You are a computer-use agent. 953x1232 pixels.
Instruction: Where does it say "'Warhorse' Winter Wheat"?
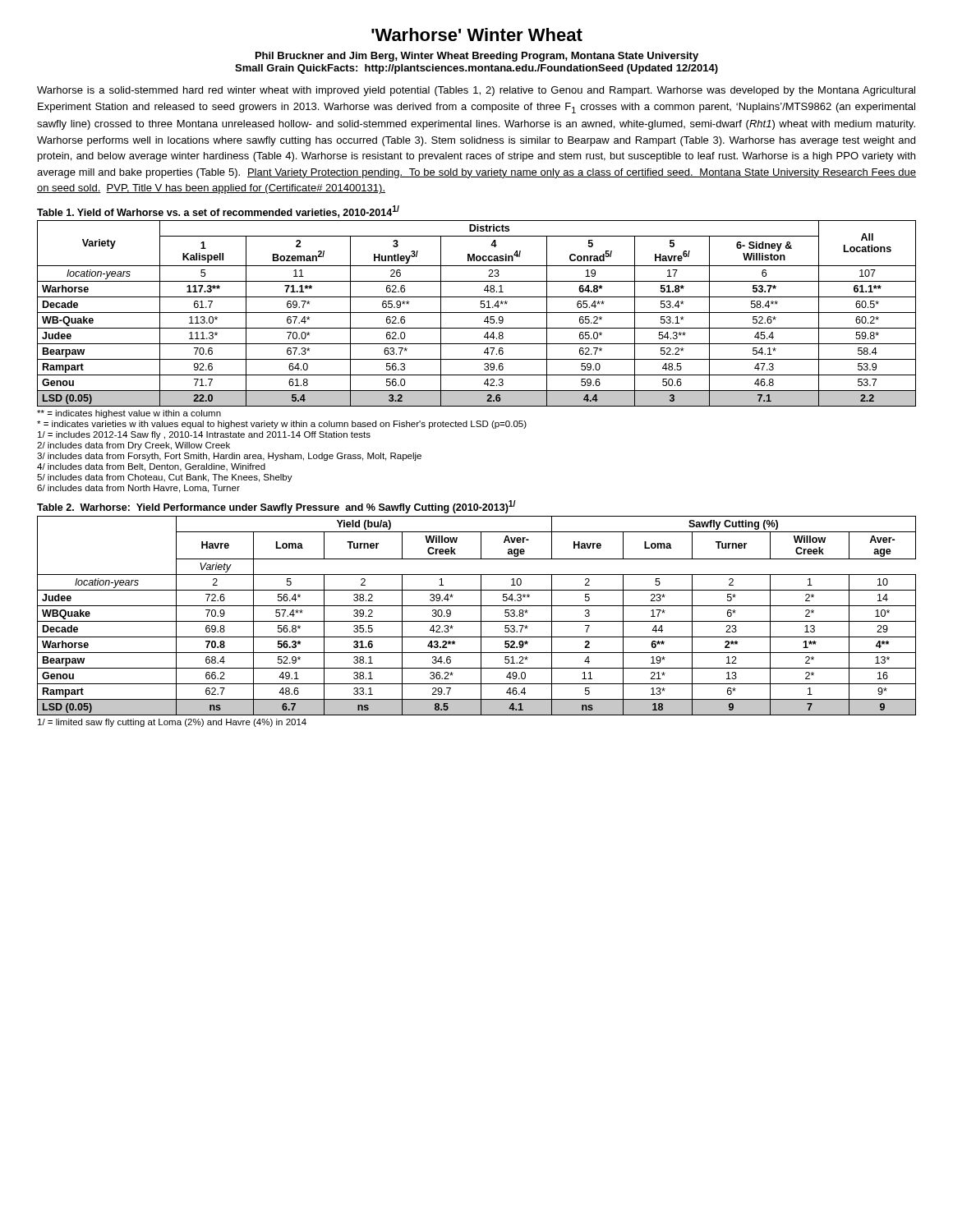[x=476, y=35]
